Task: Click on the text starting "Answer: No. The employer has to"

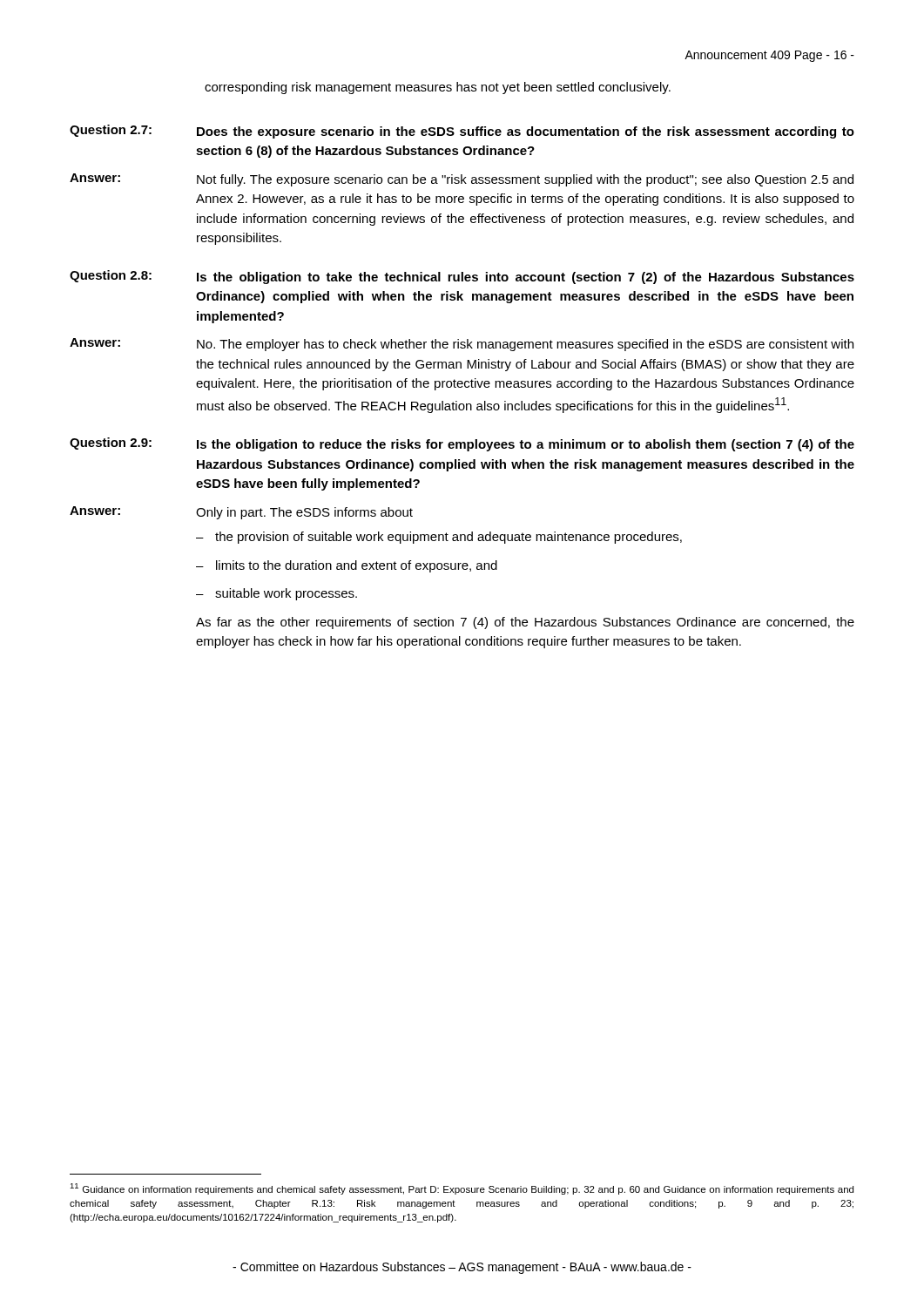Action: pos(462,375)
